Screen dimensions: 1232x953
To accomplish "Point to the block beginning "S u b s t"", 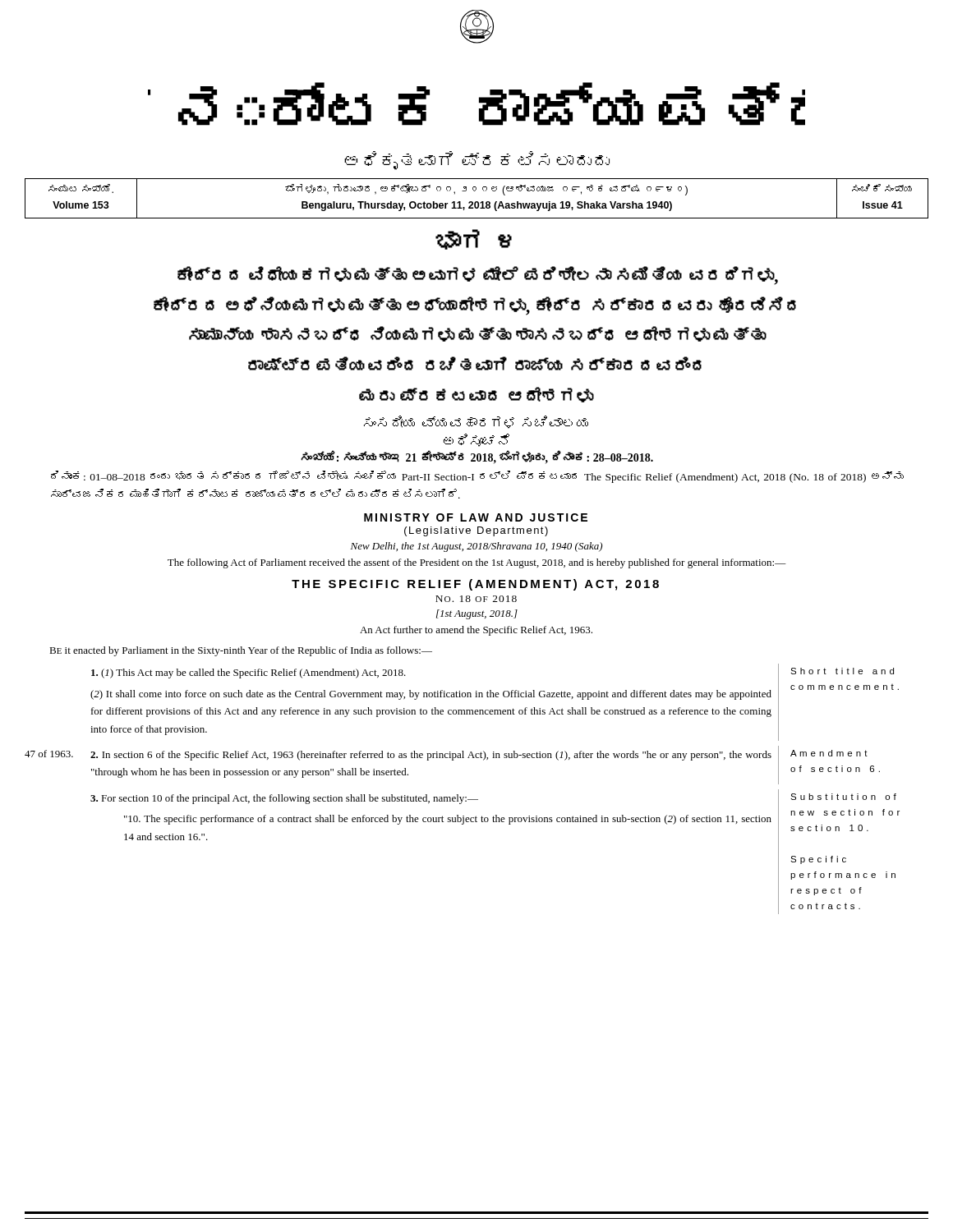I will [845, 851].
